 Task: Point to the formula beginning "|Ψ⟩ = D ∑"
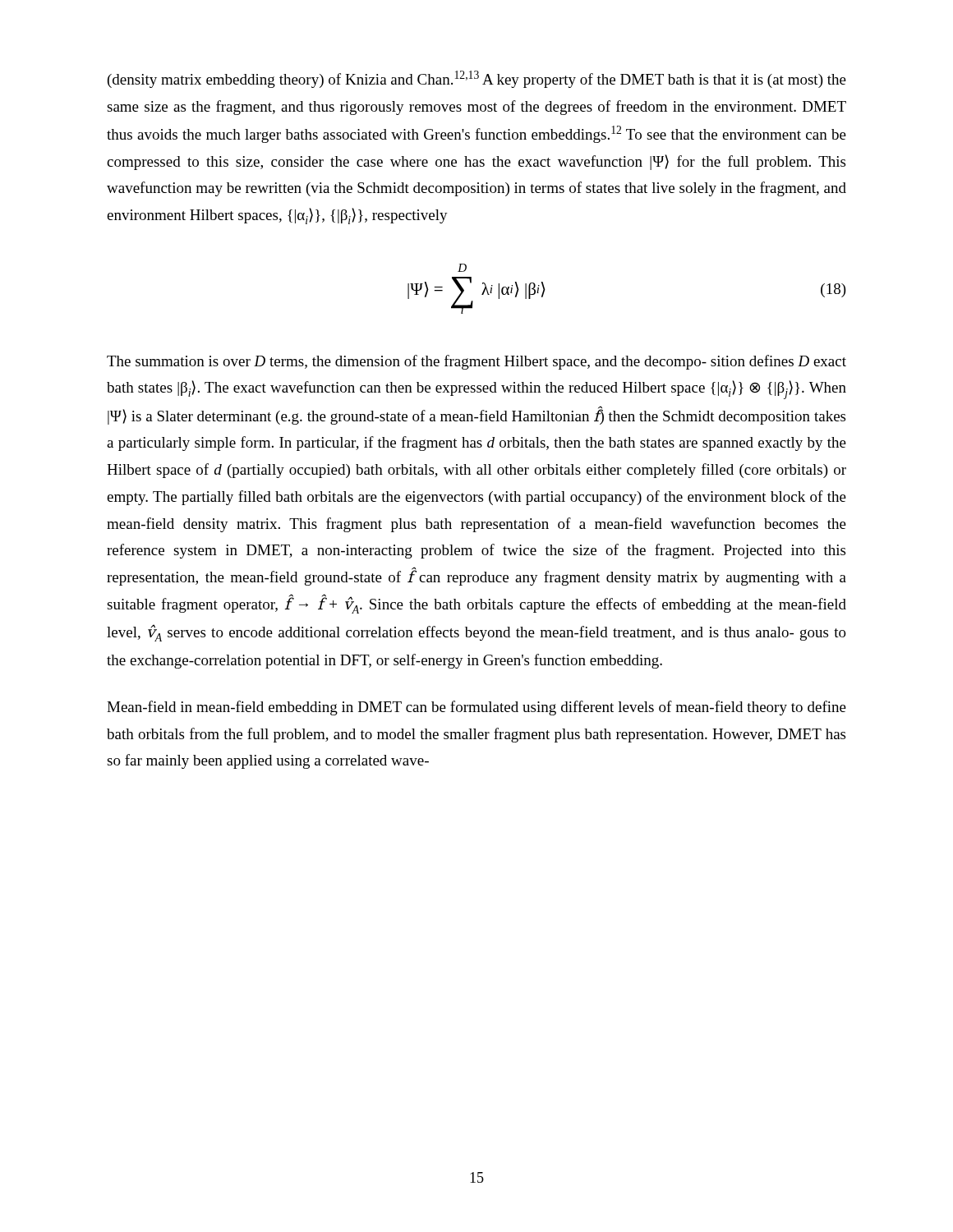(x=462, y=268)
